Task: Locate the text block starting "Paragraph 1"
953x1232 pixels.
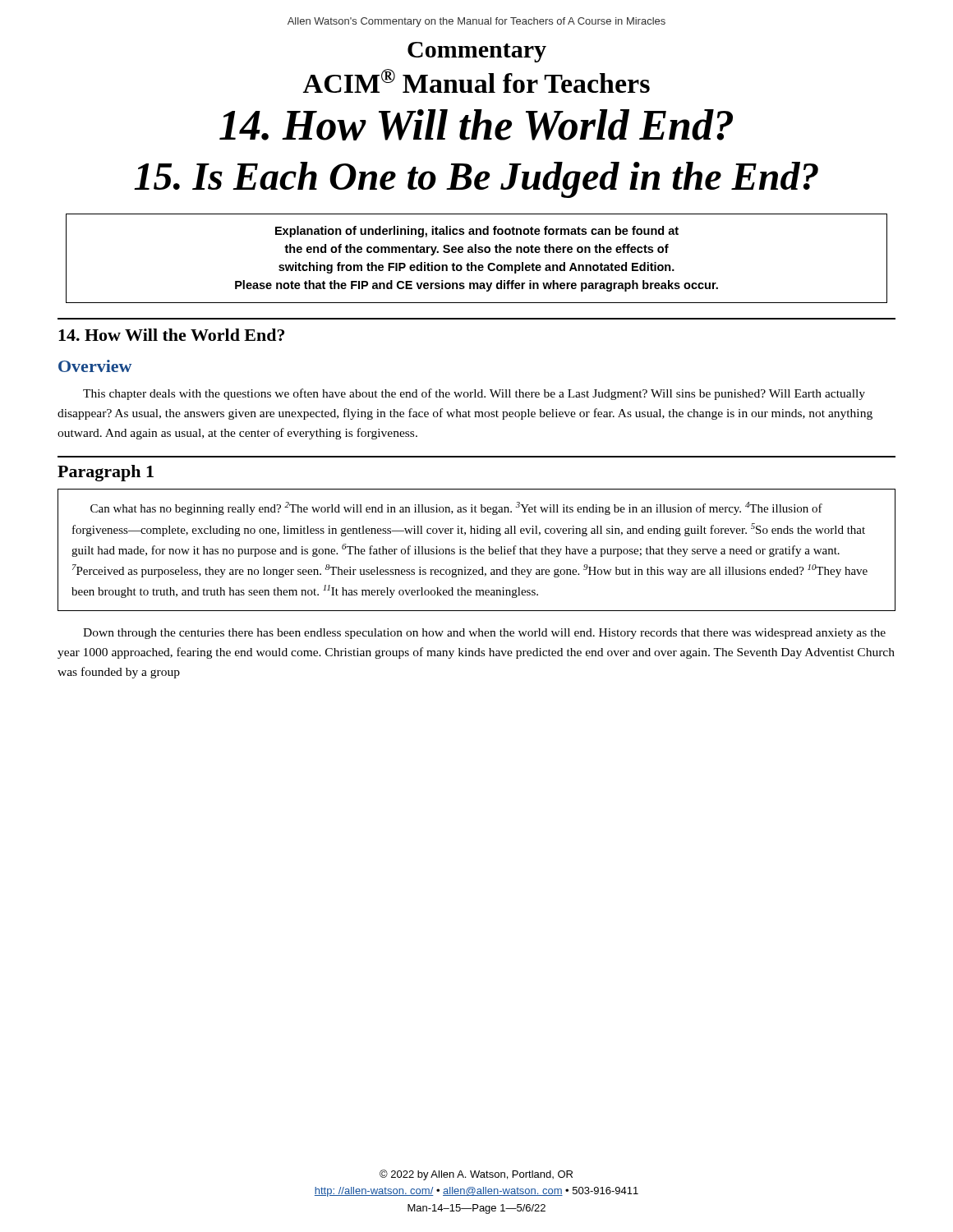Action: pos(106,471)
